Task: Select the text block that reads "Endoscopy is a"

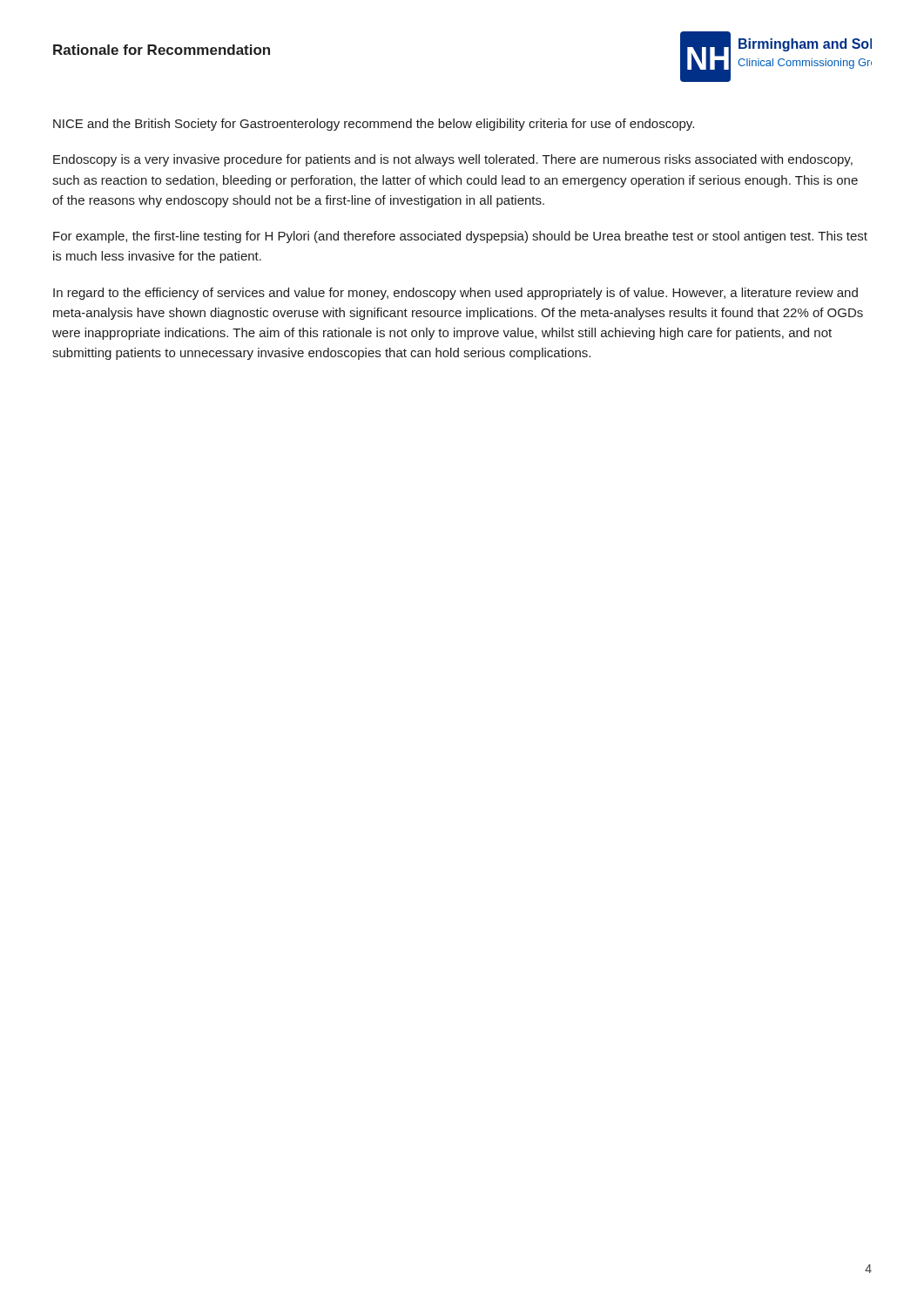Action: [455, 180]
